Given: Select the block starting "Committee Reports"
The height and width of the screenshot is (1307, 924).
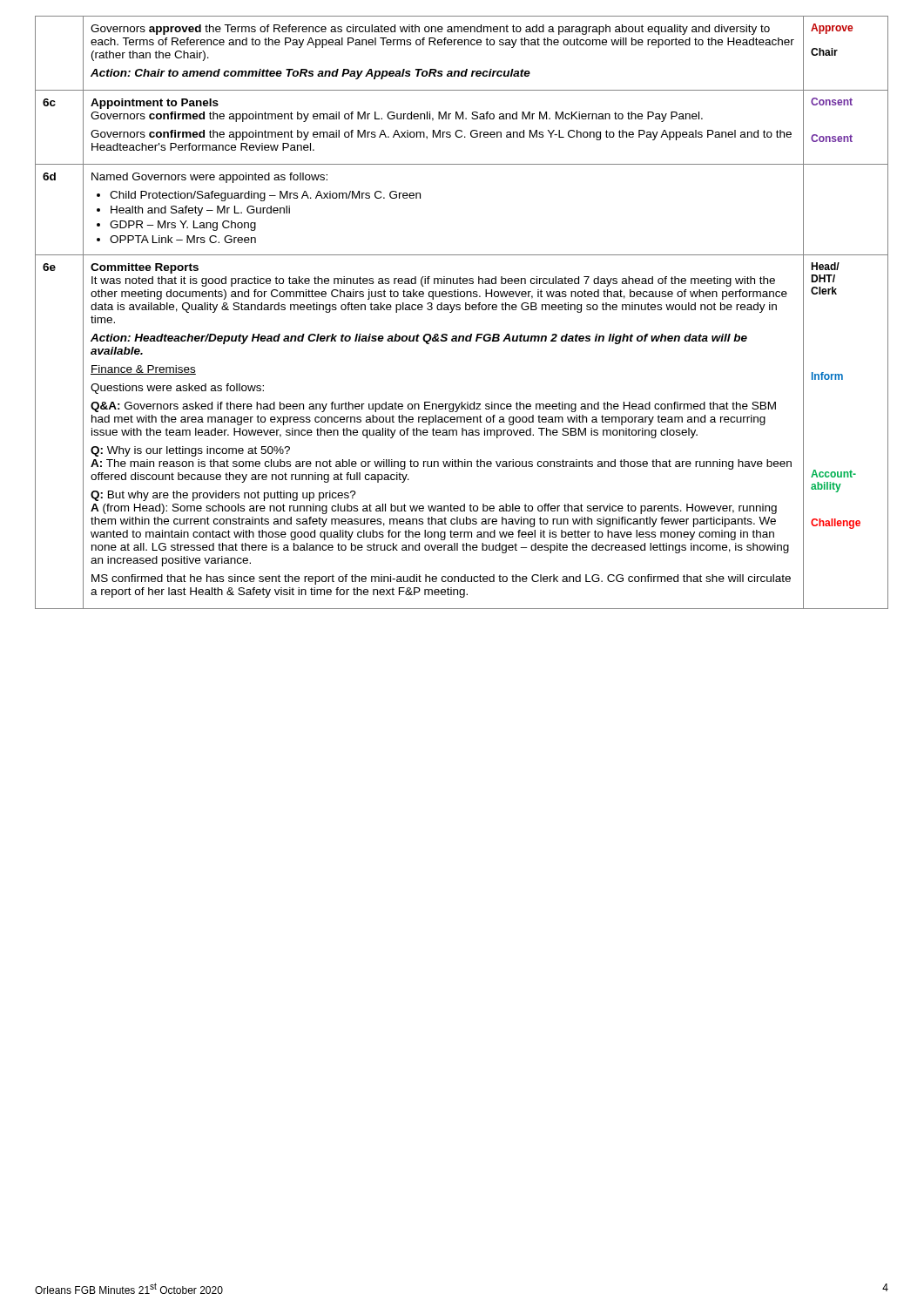Looking at the screenshot, I should (x=145, y=267).
